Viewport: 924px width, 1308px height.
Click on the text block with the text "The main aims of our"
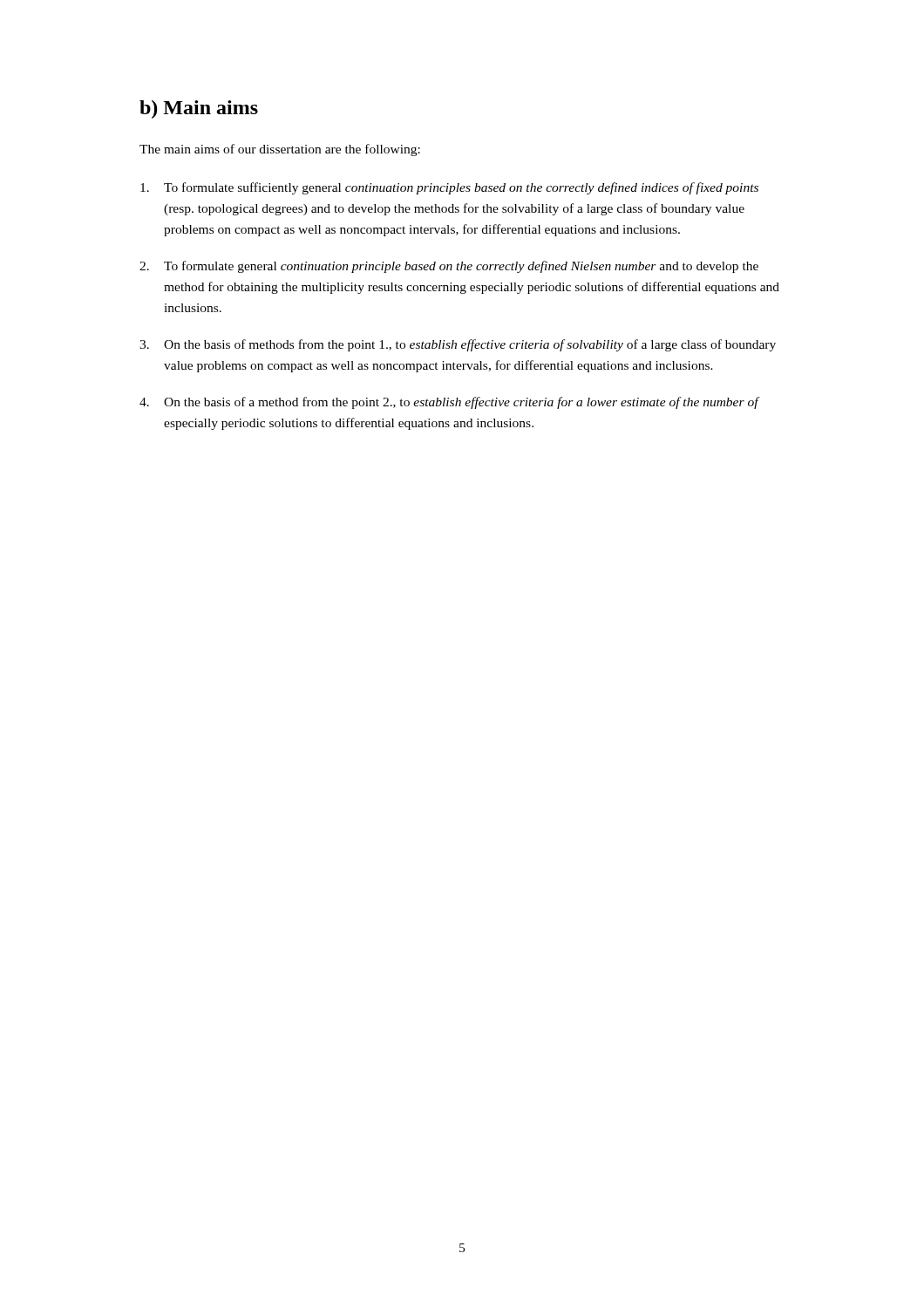pyautogui.click(x=280, y=149)
